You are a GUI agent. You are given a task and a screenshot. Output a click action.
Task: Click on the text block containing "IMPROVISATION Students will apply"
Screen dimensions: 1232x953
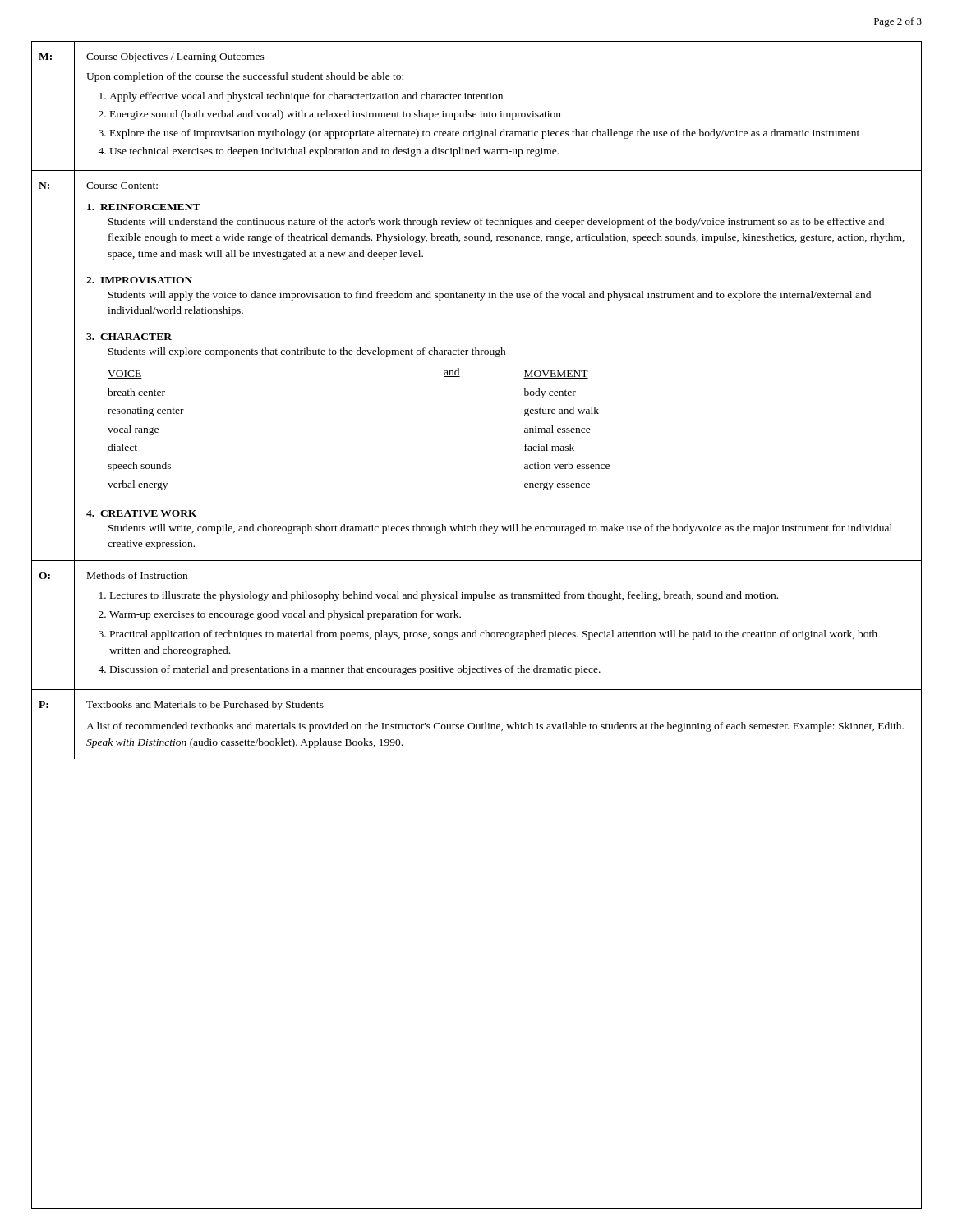pos(497,296)
